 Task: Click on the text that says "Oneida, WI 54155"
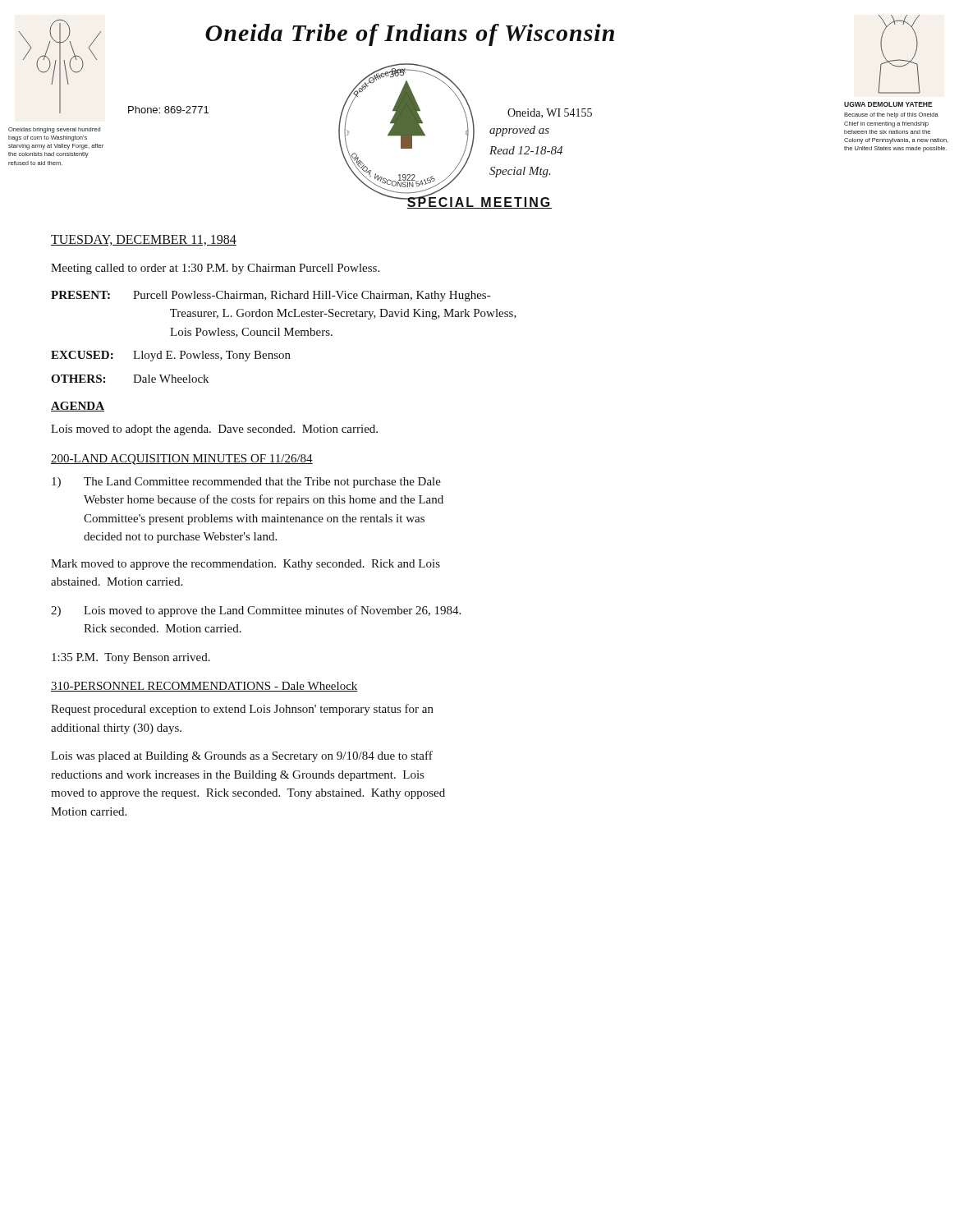point(550,113)
